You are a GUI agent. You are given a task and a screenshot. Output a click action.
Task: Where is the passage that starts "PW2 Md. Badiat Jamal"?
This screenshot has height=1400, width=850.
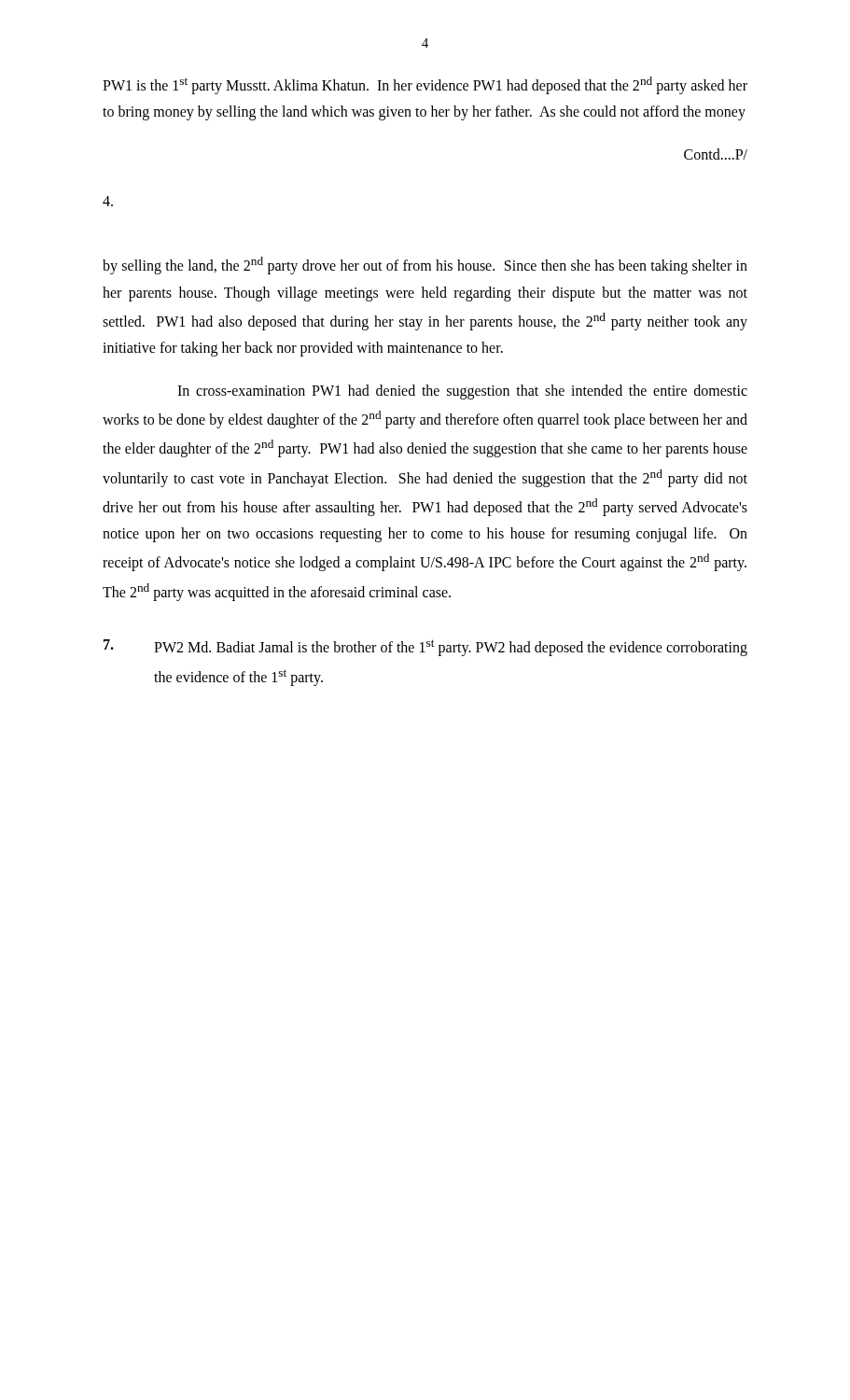click(x=425, y=661)
